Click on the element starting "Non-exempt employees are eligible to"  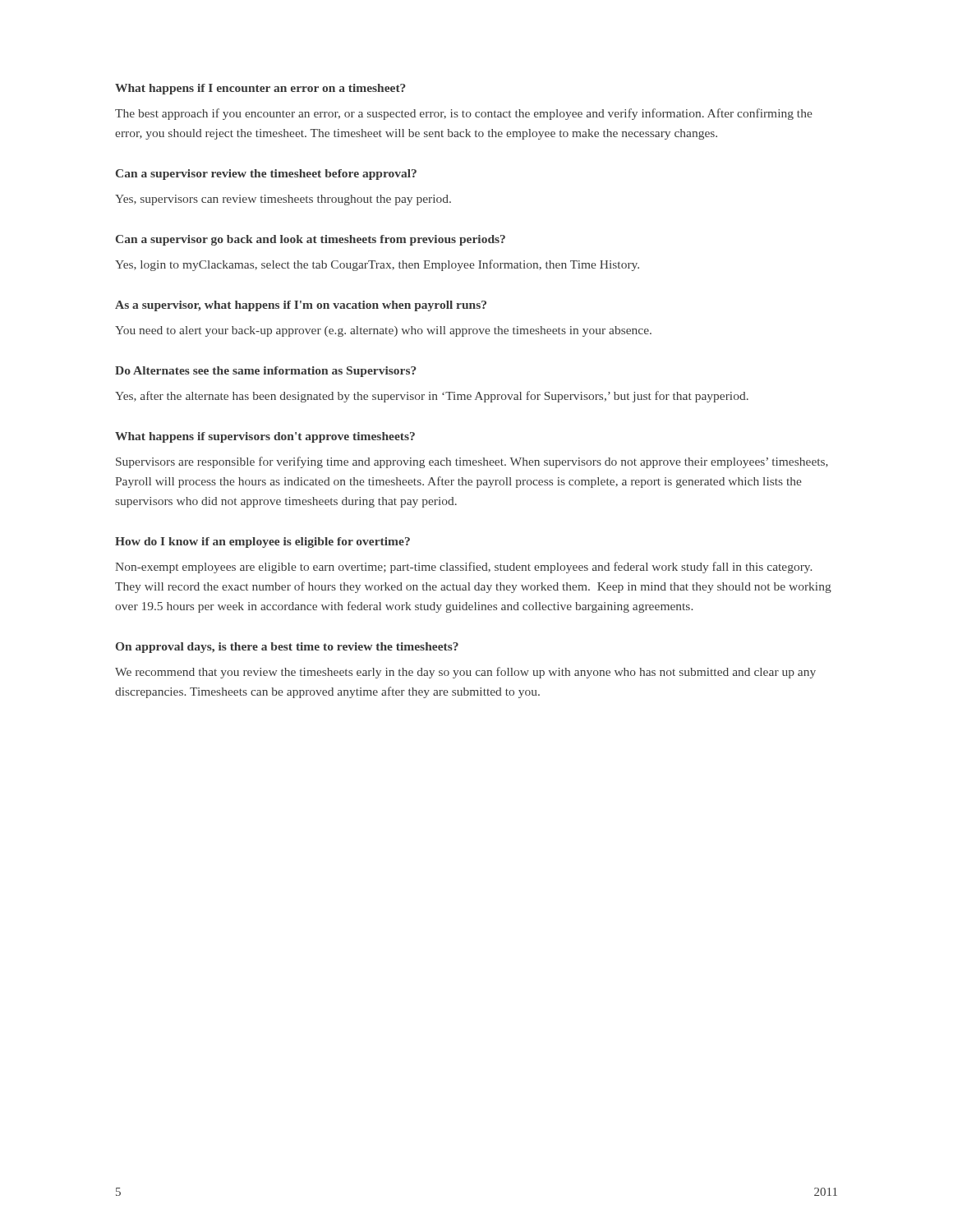pyautogui.click(x=473, y=586)
